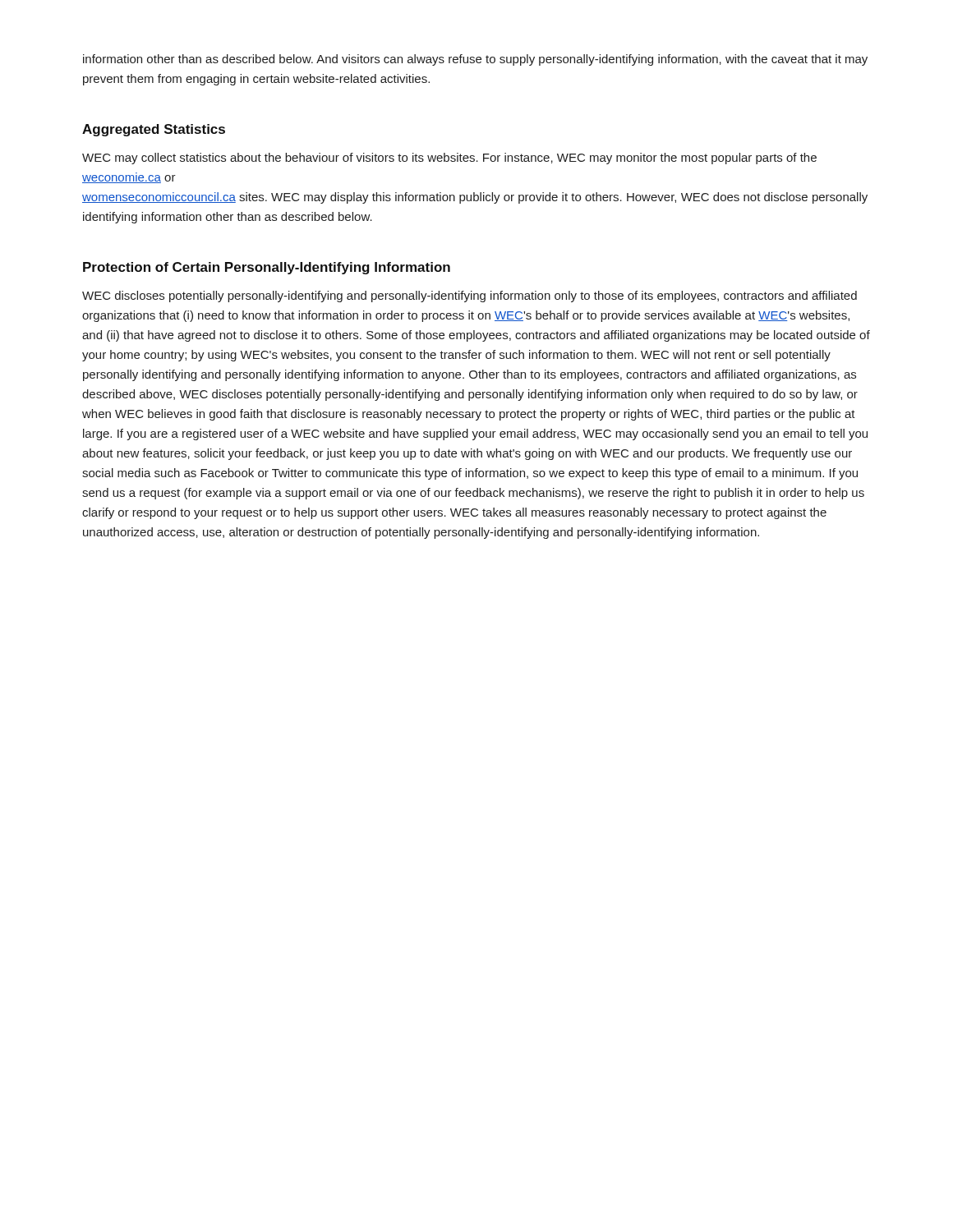Find the text block with the text "WEC may collect statistics about"
The height and width of the screenshot is (1232, 953).
click(475, 187)
